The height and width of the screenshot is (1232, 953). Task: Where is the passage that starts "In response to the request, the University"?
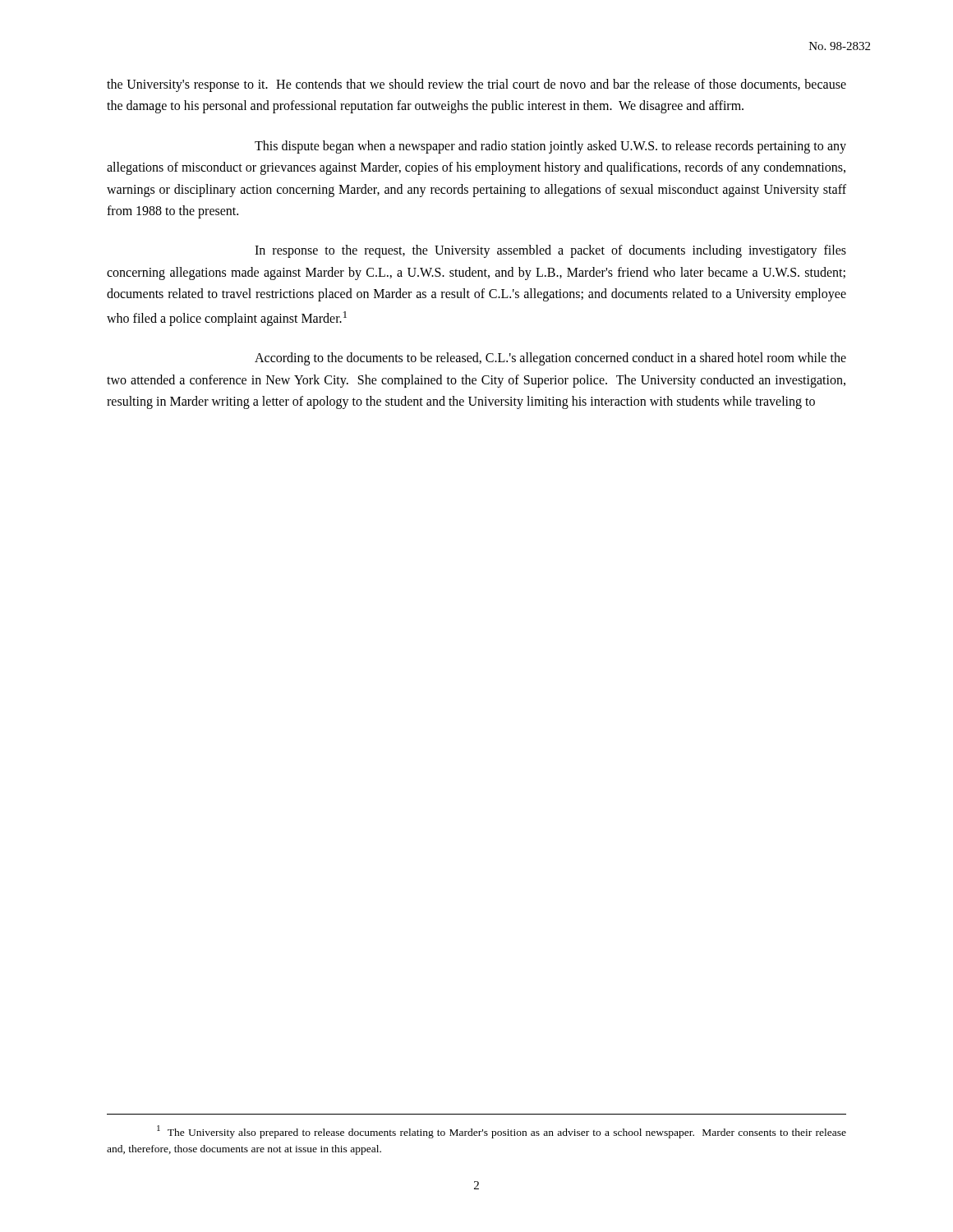pyautogui.click(x=476, y=284)
